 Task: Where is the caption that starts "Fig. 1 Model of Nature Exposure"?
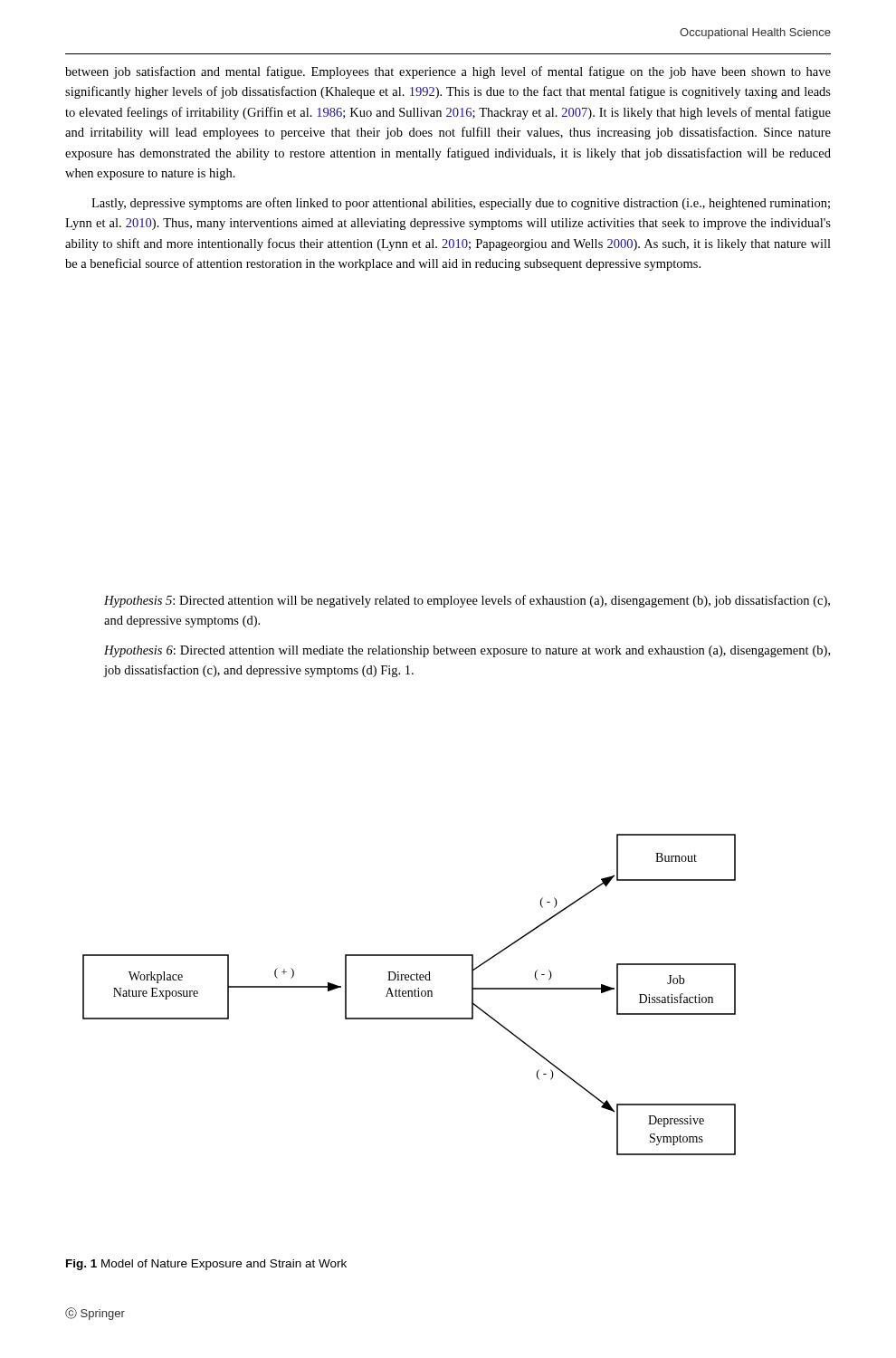point(206,1263)
